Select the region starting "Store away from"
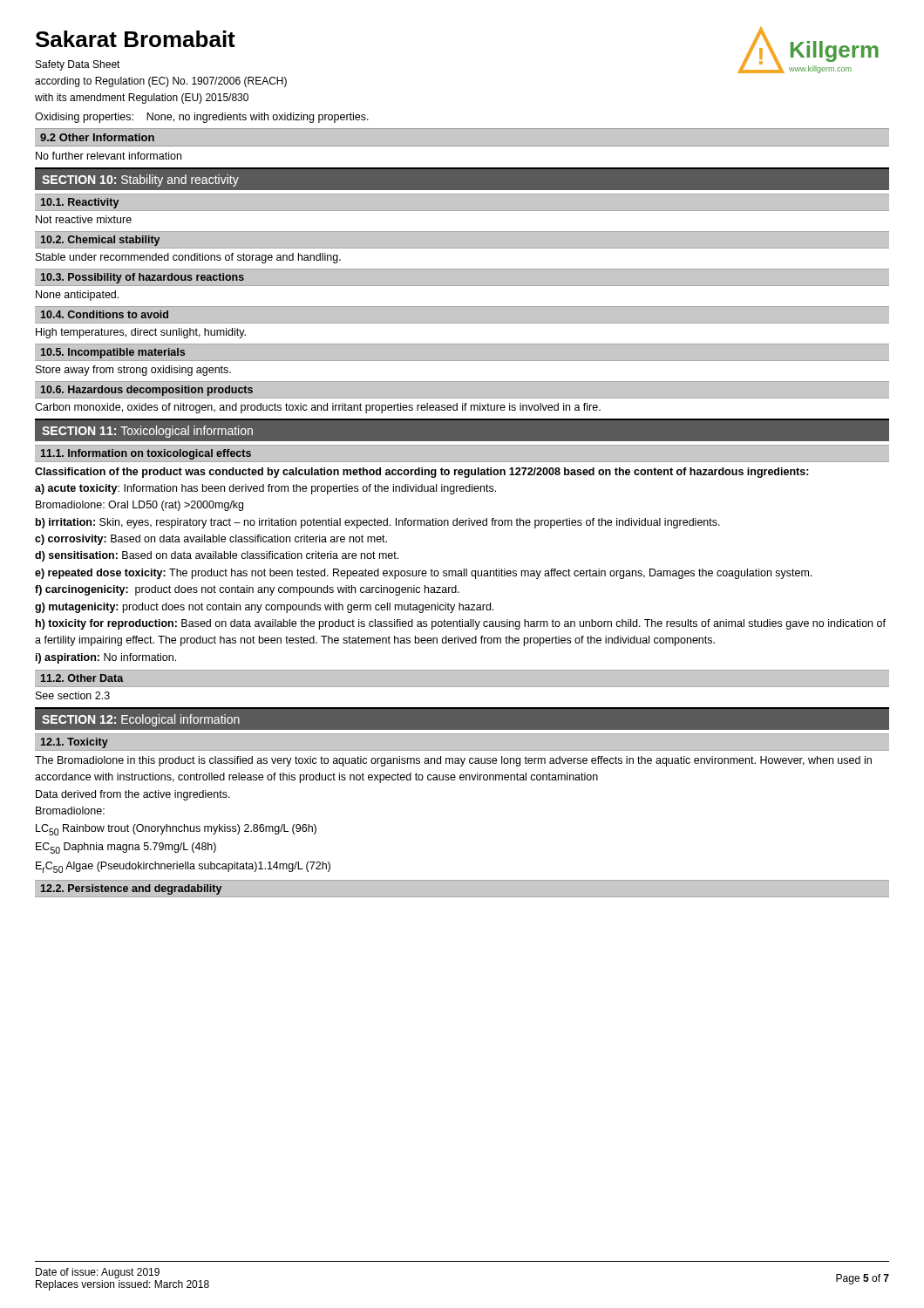924x1308 pixels. tap(133, 369)
